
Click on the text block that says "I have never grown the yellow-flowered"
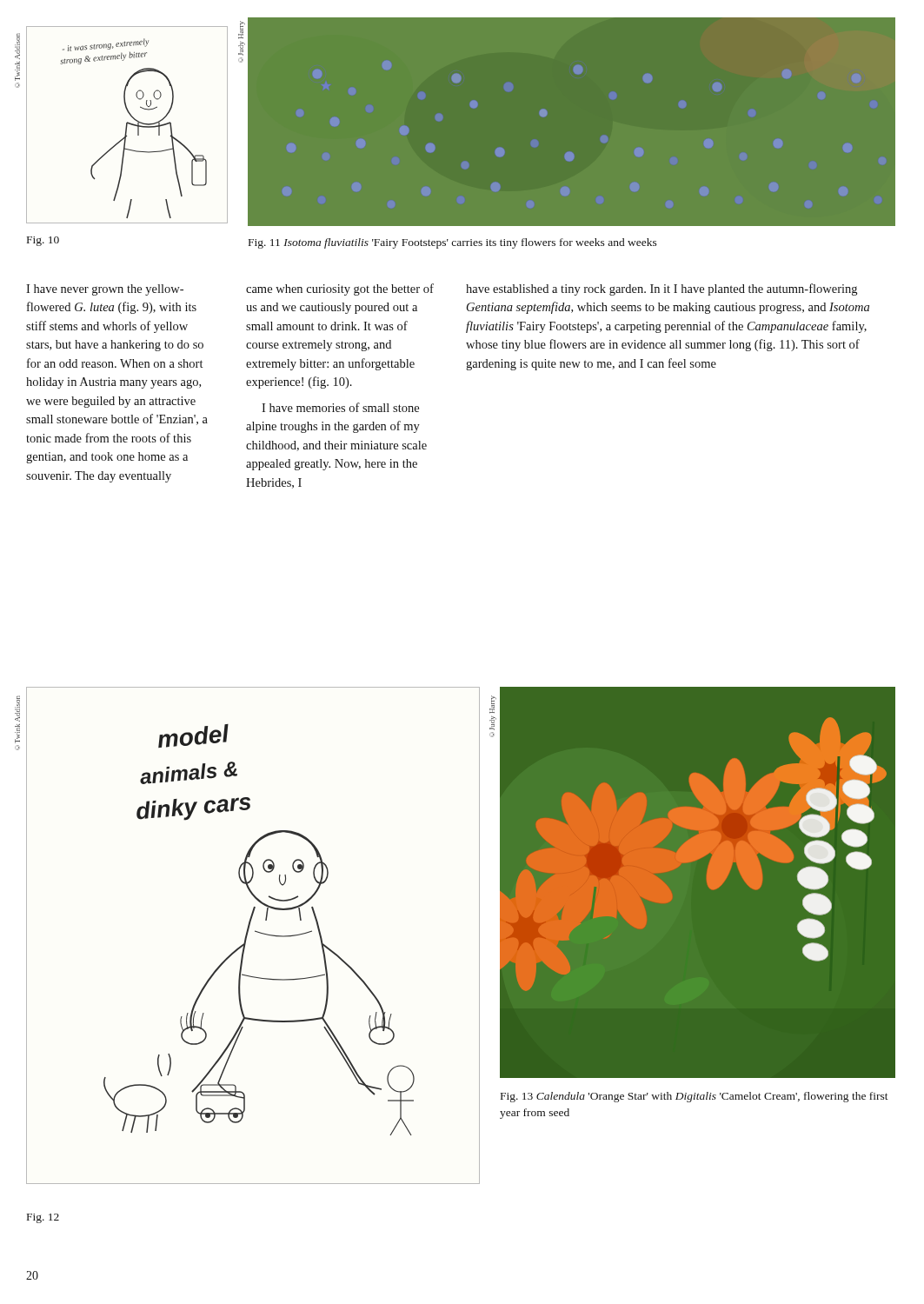pos(121,383)
